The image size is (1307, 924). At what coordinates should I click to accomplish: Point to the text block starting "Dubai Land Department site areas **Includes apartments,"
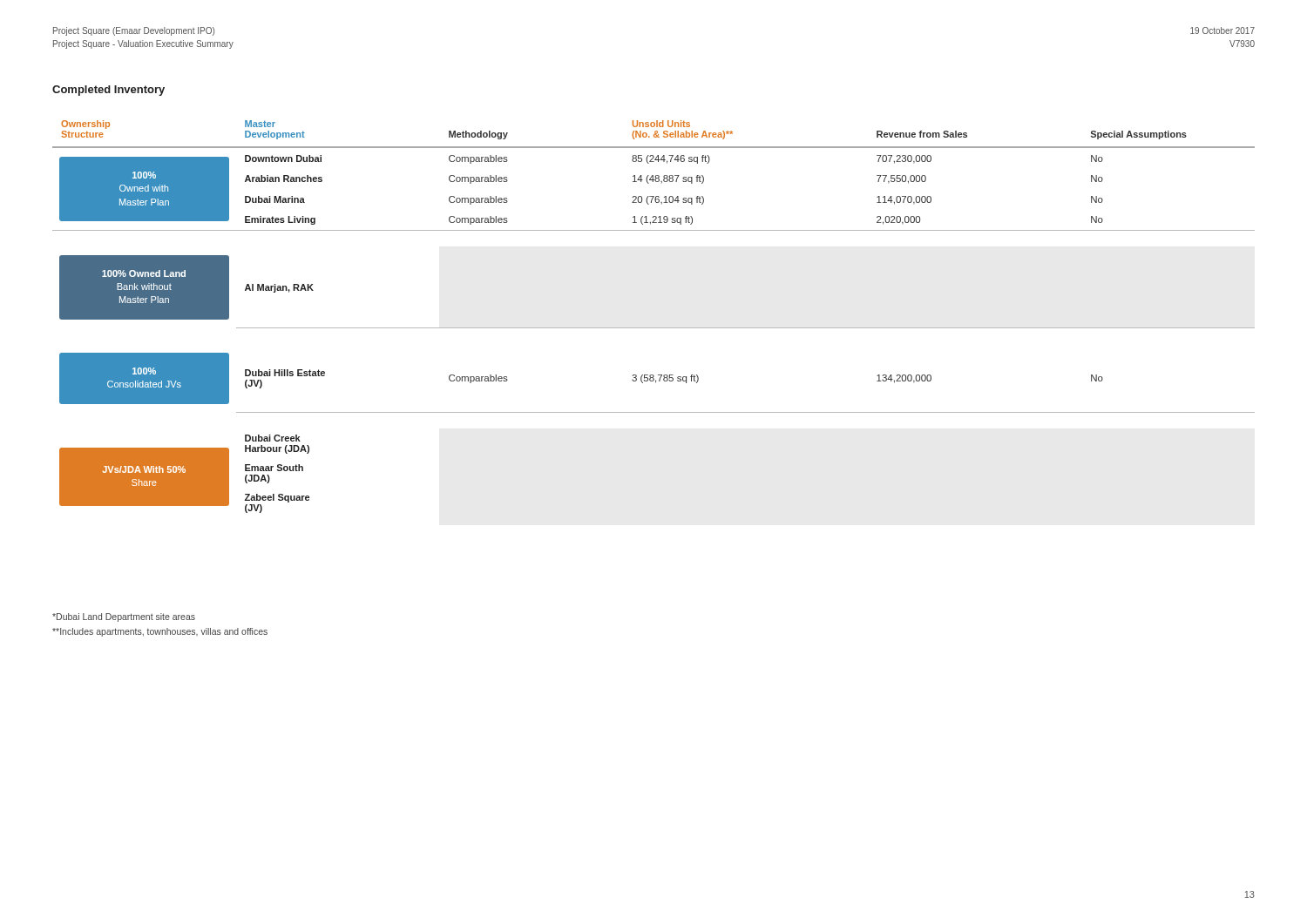coord(160,624)
